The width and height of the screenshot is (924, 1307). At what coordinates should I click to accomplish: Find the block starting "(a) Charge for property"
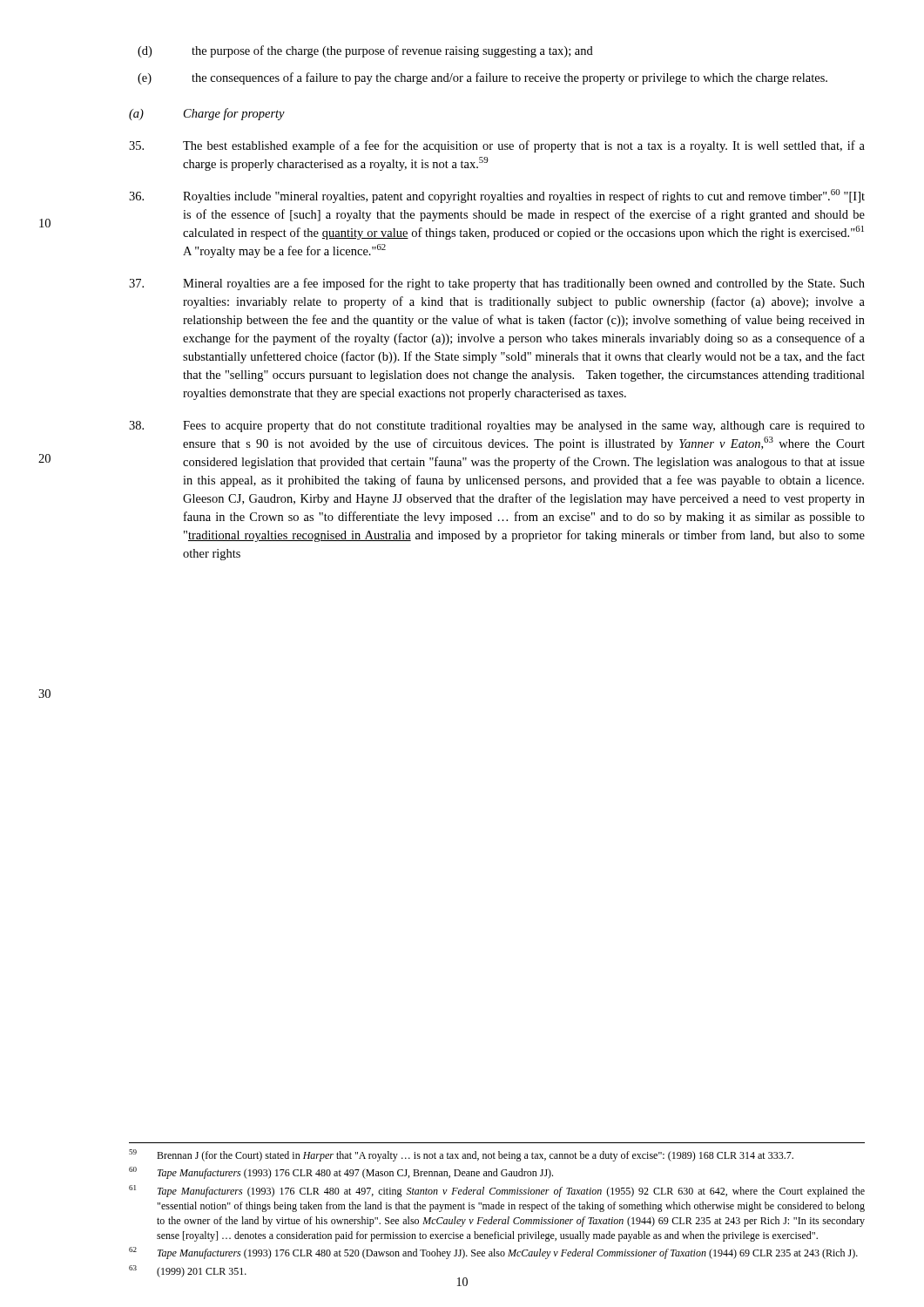[x=207, y=114]
